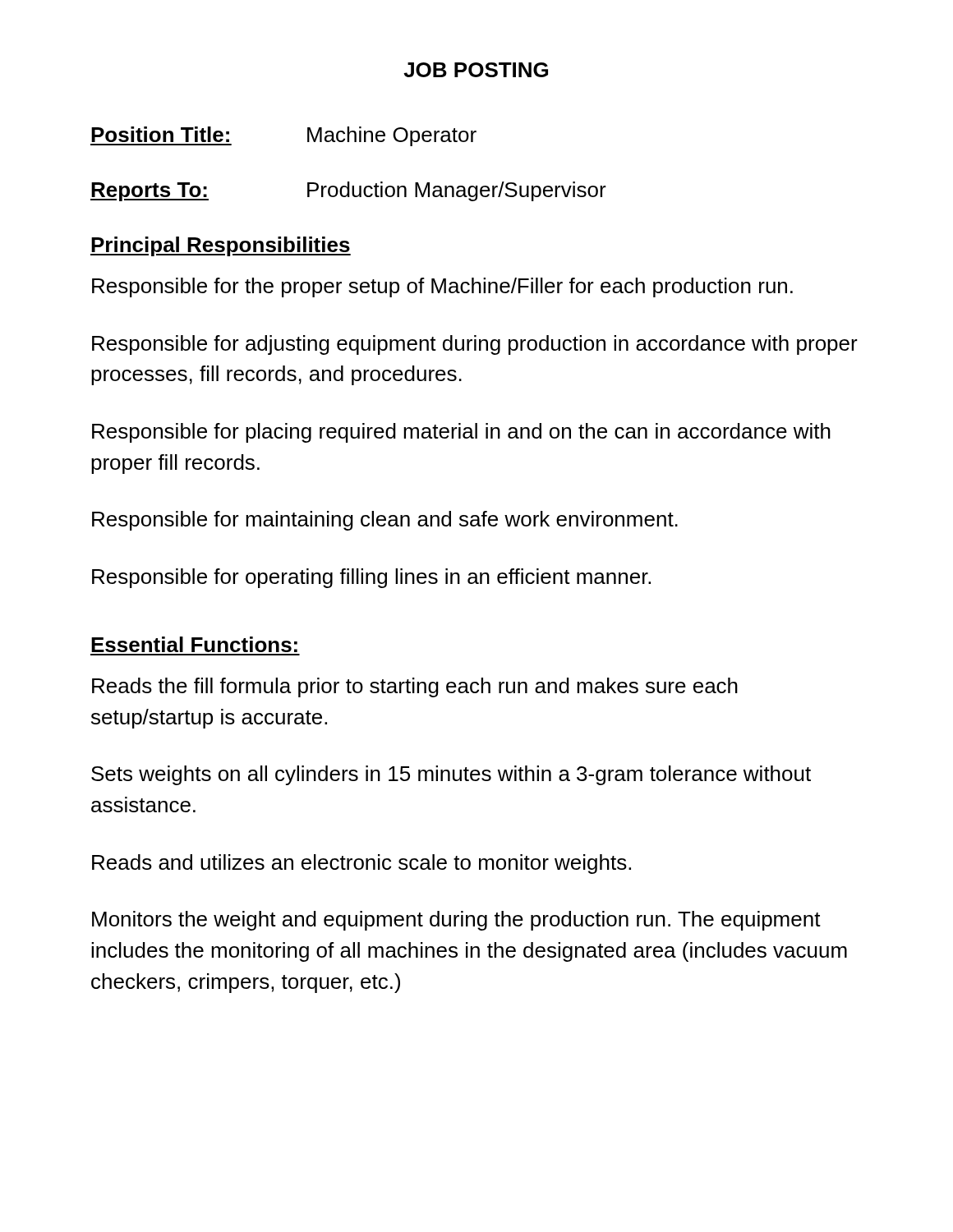Viewport: 953px width, 1232px height.
Task: Select the text block that says "Reads and utilizes an electronic"
Action: pos(362,862)
